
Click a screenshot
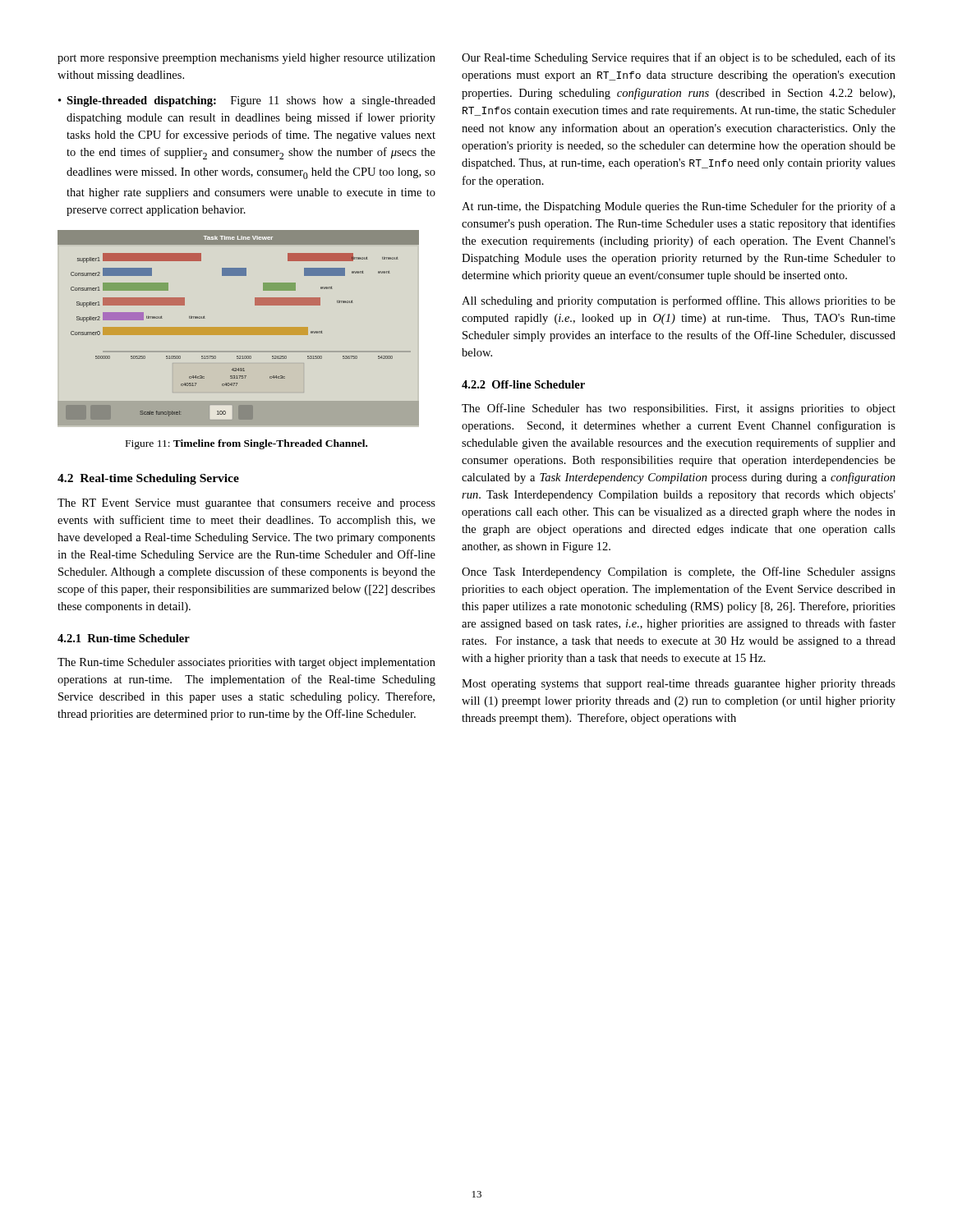[246, 331]
